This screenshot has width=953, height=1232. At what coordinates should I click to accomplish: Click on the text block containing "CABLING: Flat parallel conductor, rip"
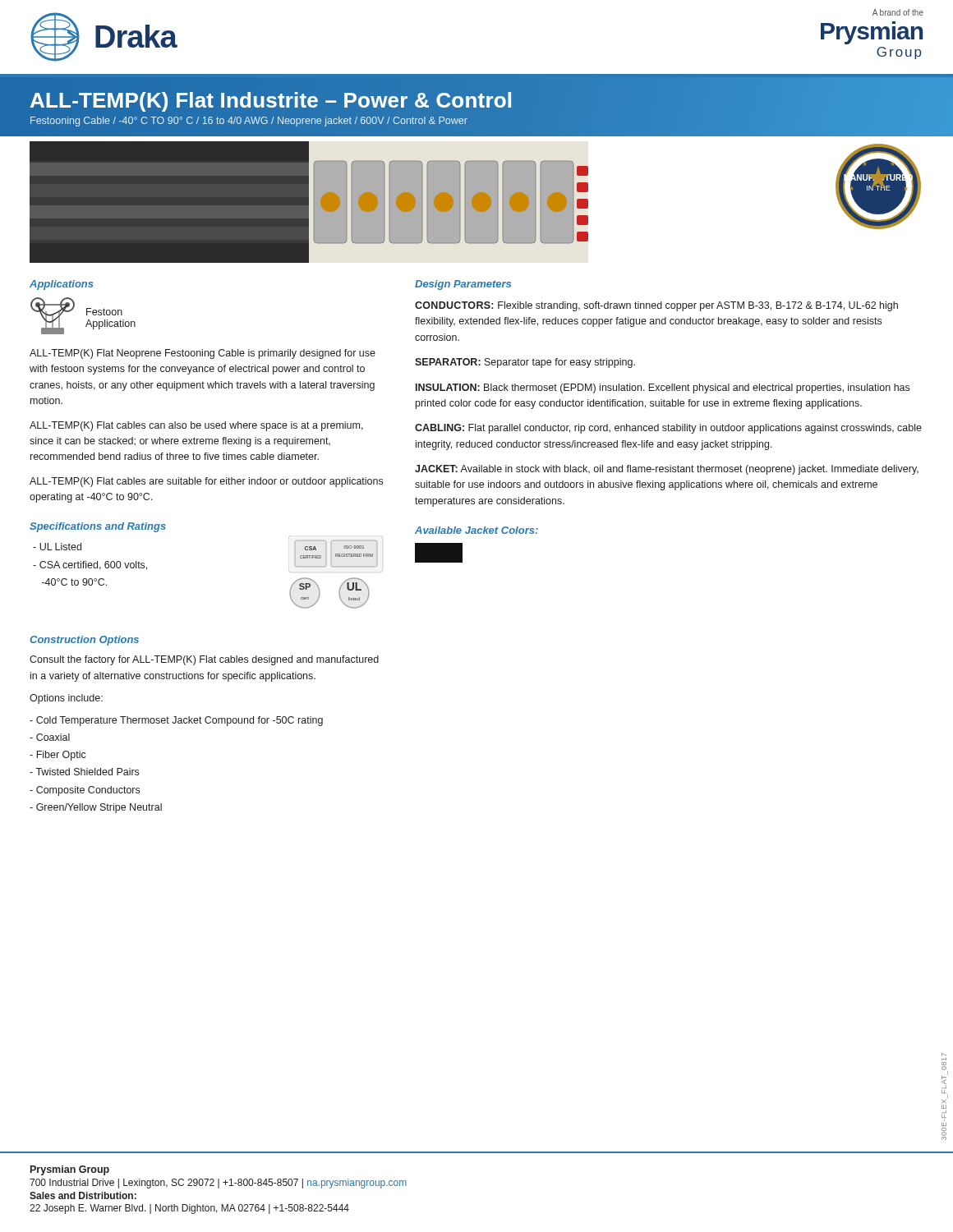pyautogui.click(x=668, y=436)
